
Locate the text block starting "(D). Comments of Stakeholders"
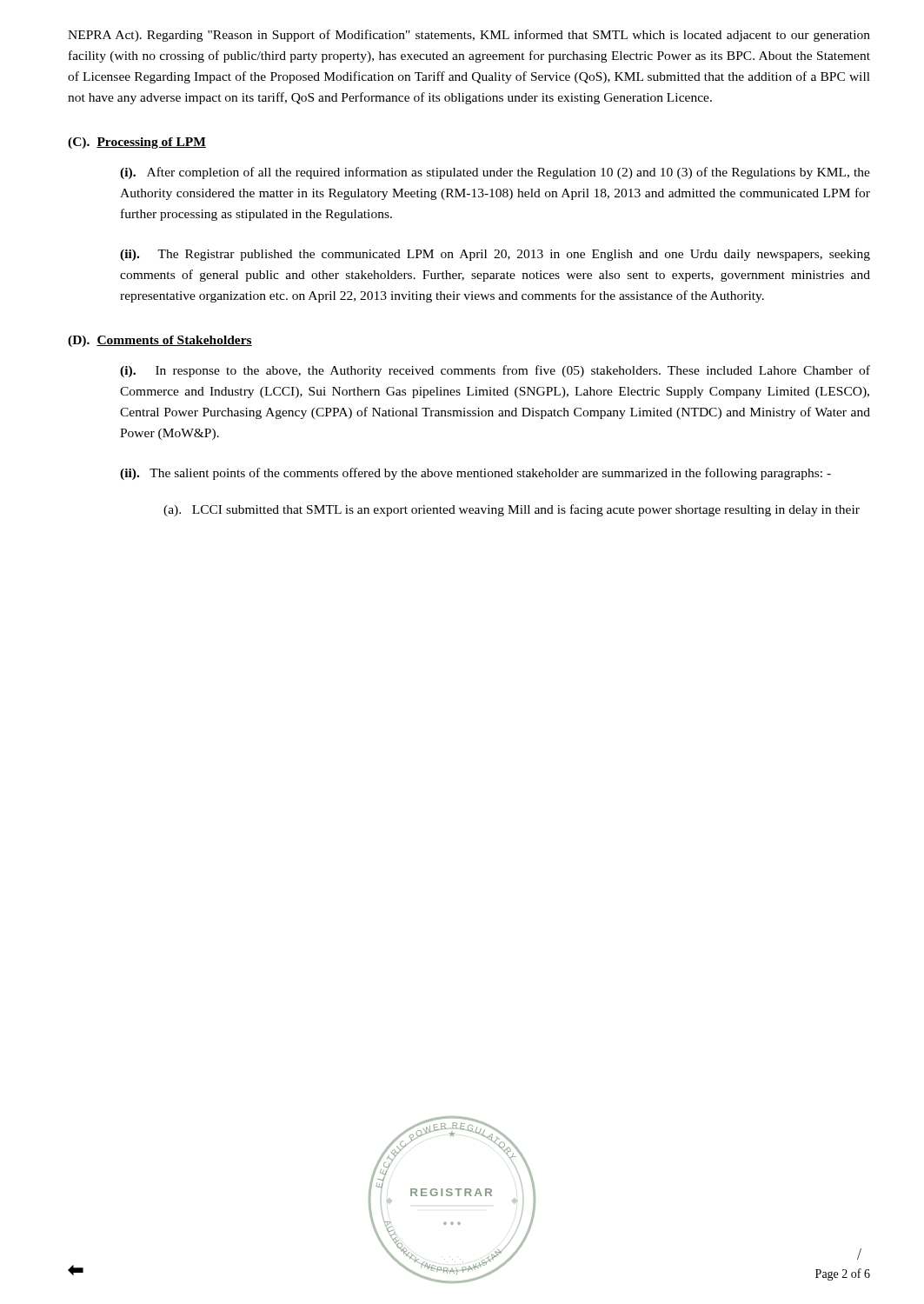[160, 340]
